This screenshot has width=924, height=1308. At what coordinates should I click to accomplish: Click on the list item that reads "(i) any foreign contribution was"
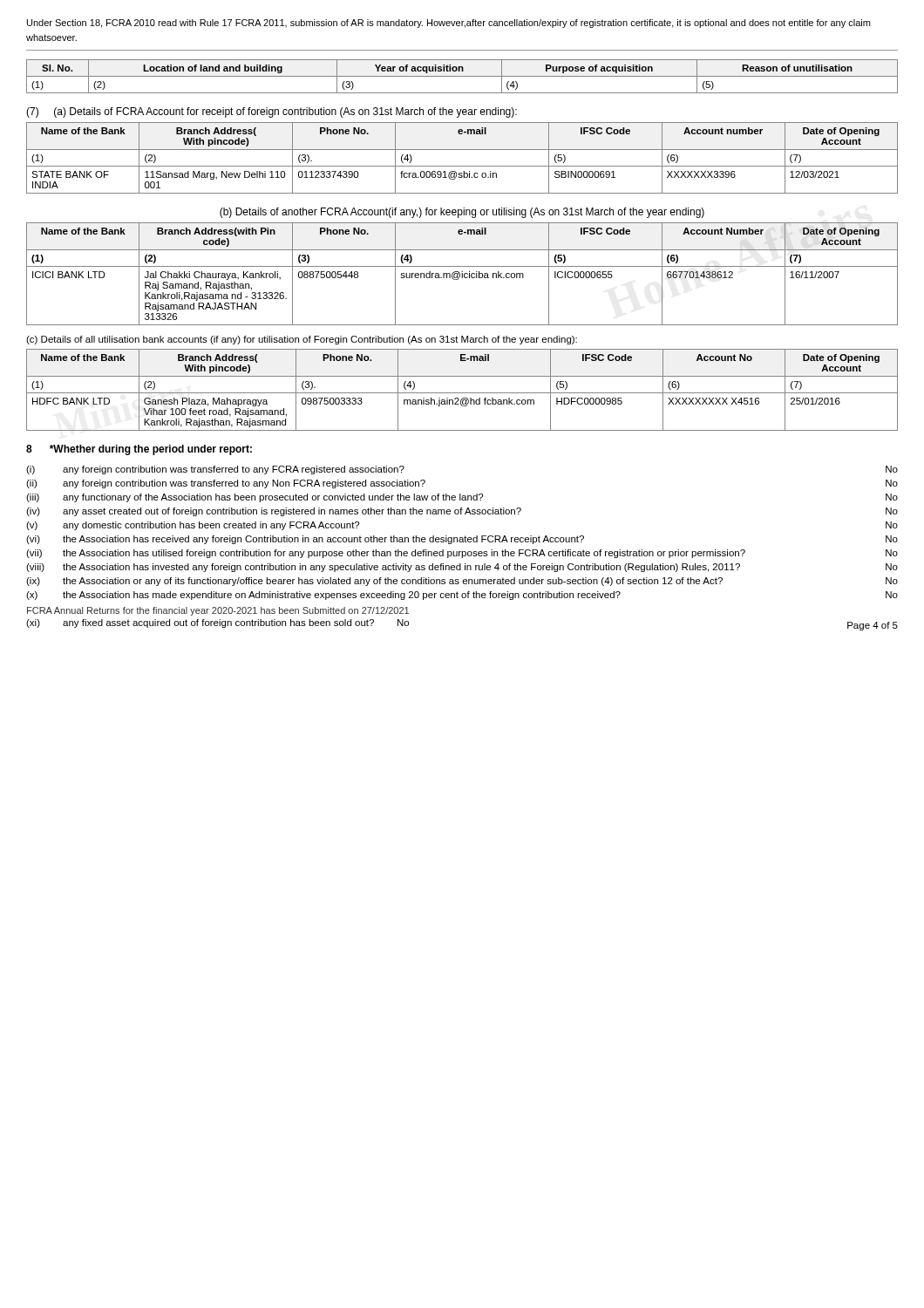235,469
